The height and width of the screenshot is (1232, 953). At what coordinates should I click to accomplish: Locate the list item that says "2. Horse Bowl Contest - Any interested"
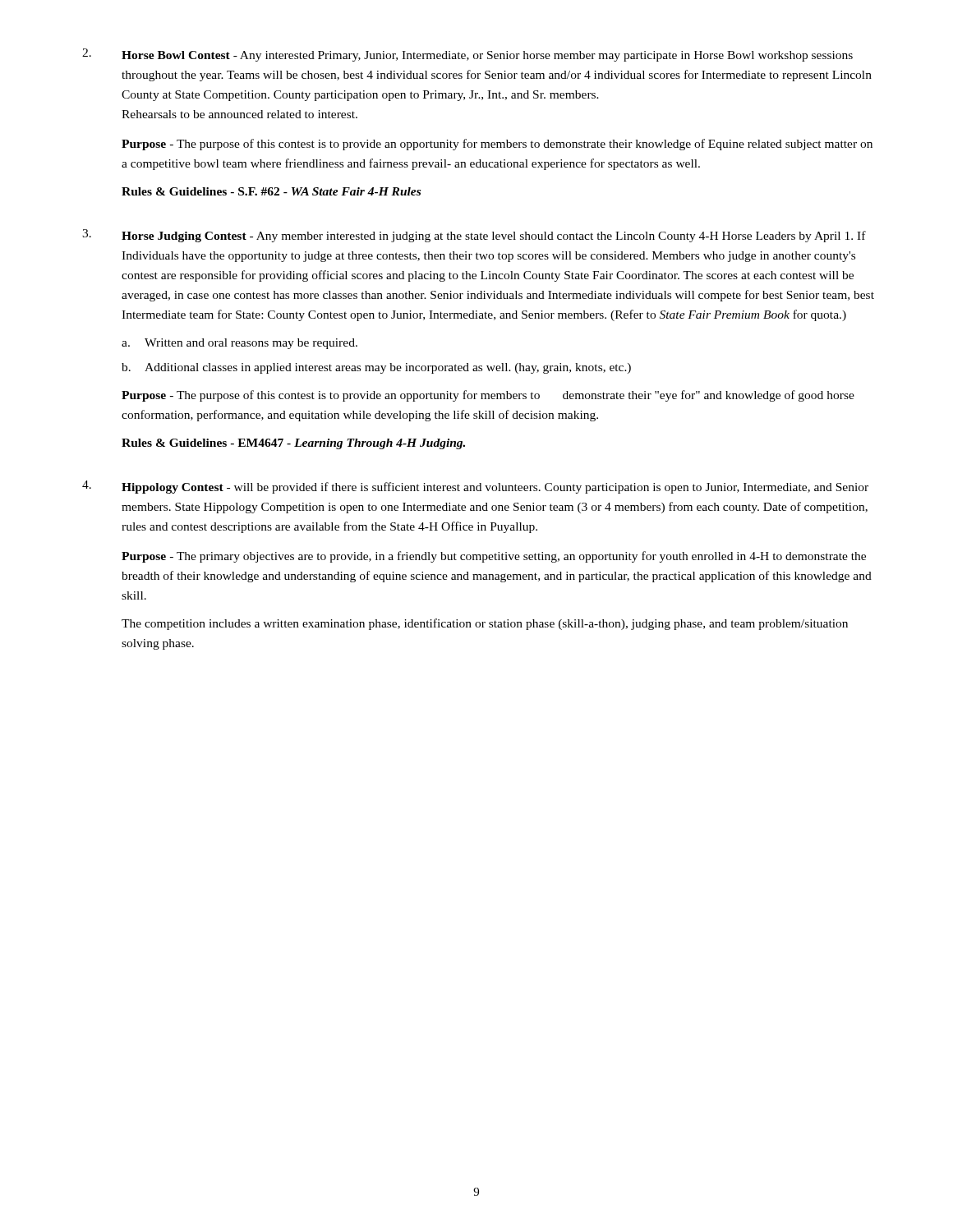coord(467,55)
